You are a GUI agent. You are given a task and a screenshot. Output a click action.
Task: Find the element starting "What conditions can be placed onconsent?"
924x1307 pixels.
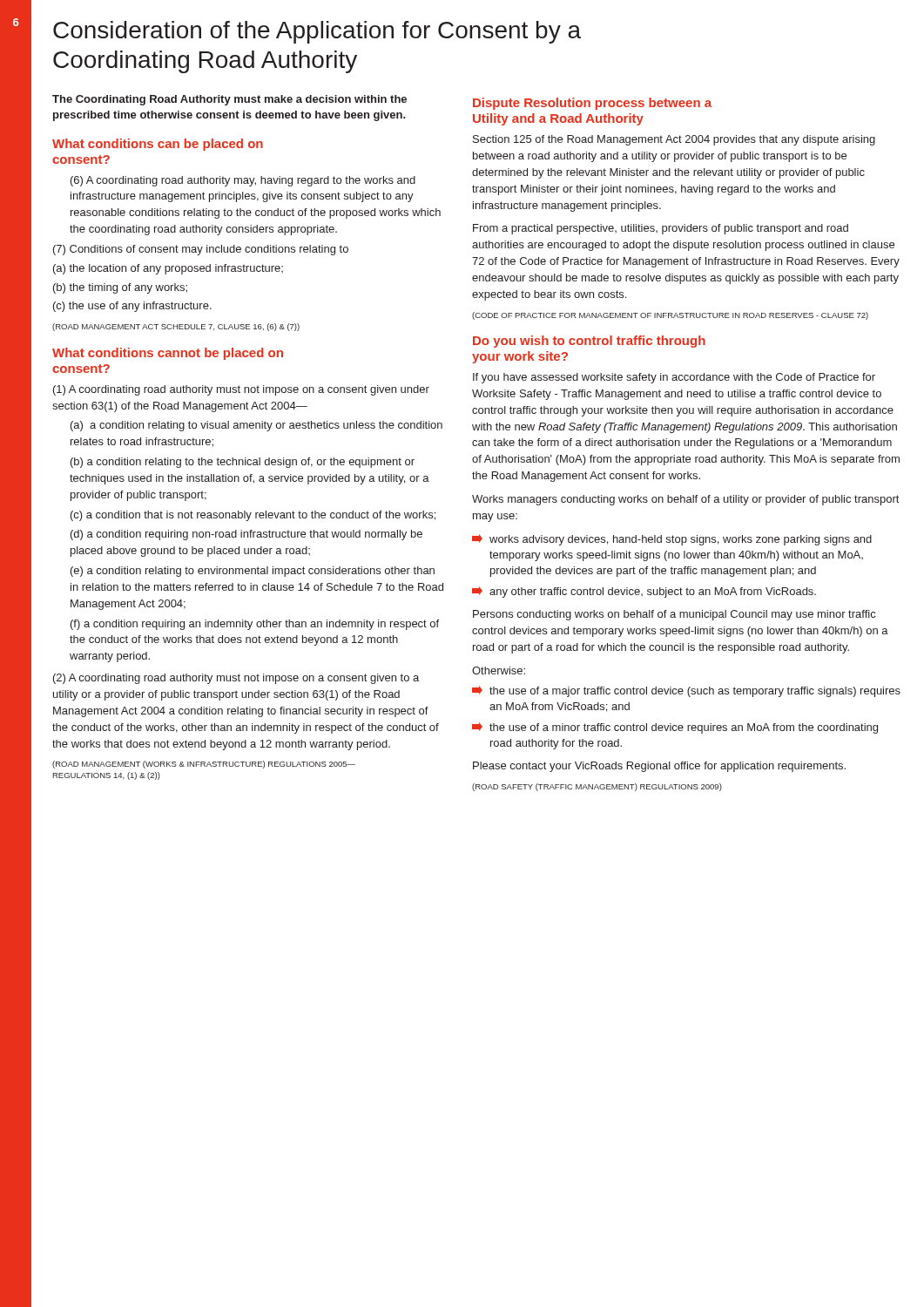248,151
